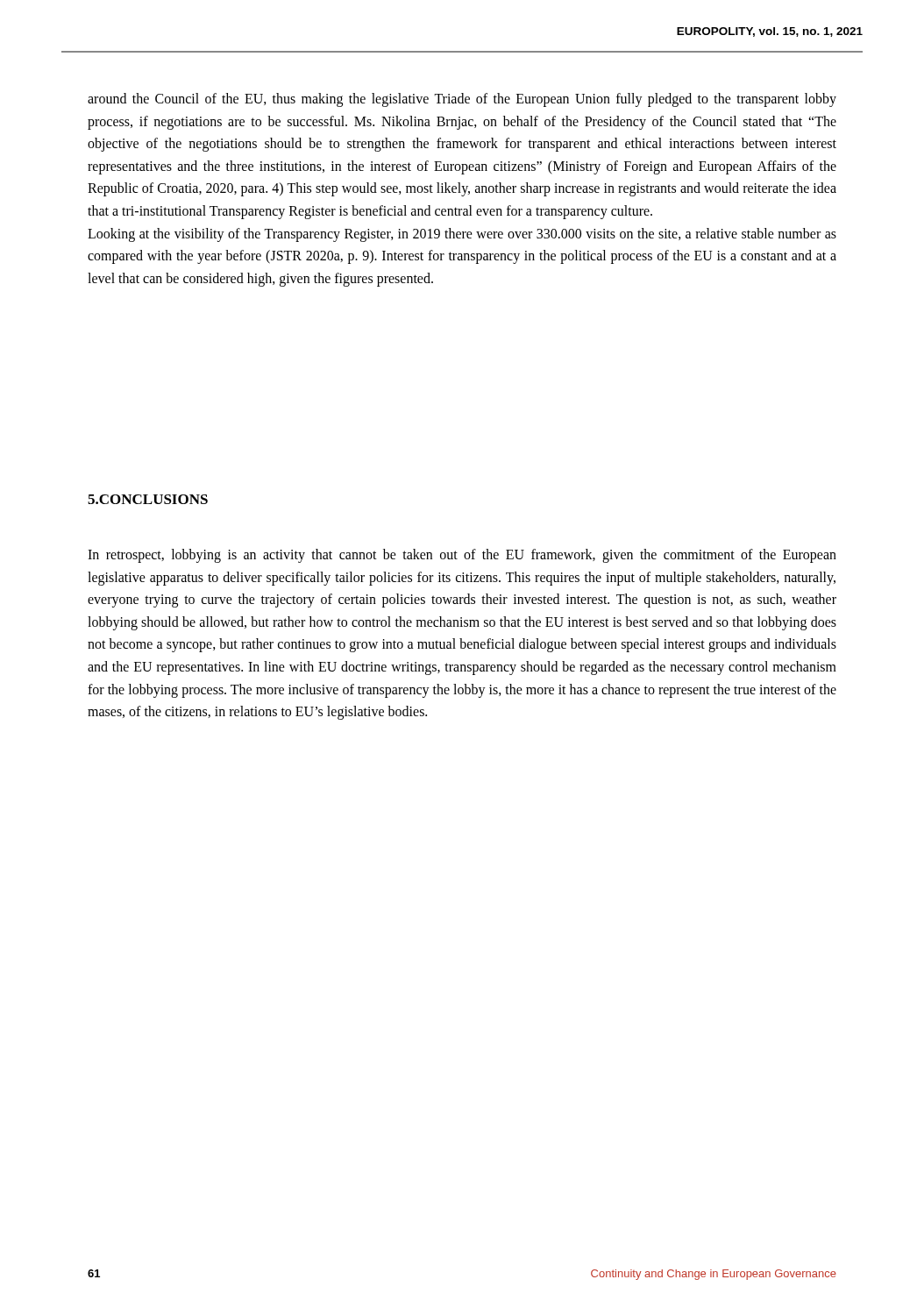Select the text block that says "around the Council of the EU, thus"
The width and height of the screenshot is (924, 1315).
[462, 188]
